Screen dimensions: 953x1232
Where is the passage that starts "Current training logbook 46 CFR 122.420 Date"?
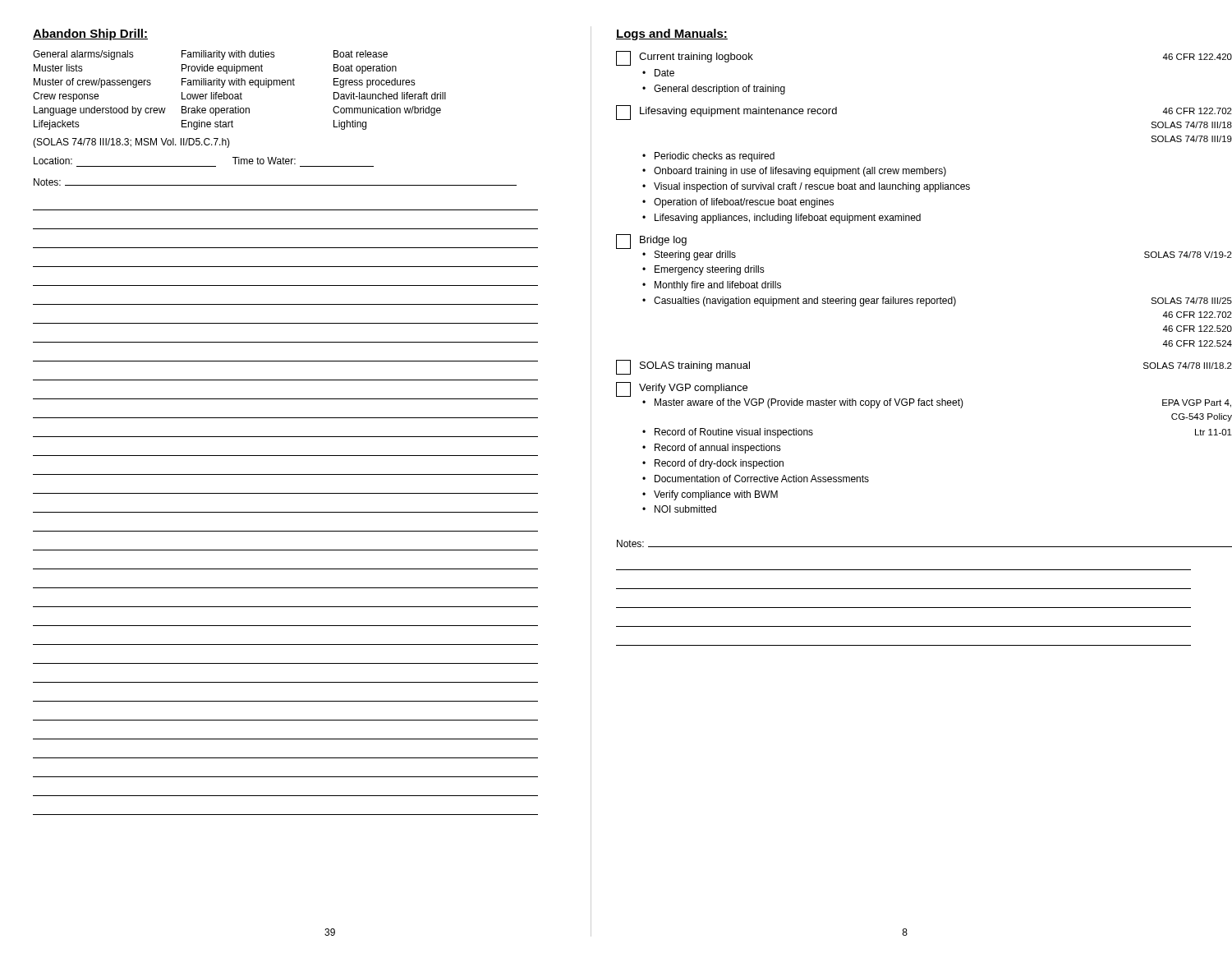pyautogui.click(x=685, y=58)
